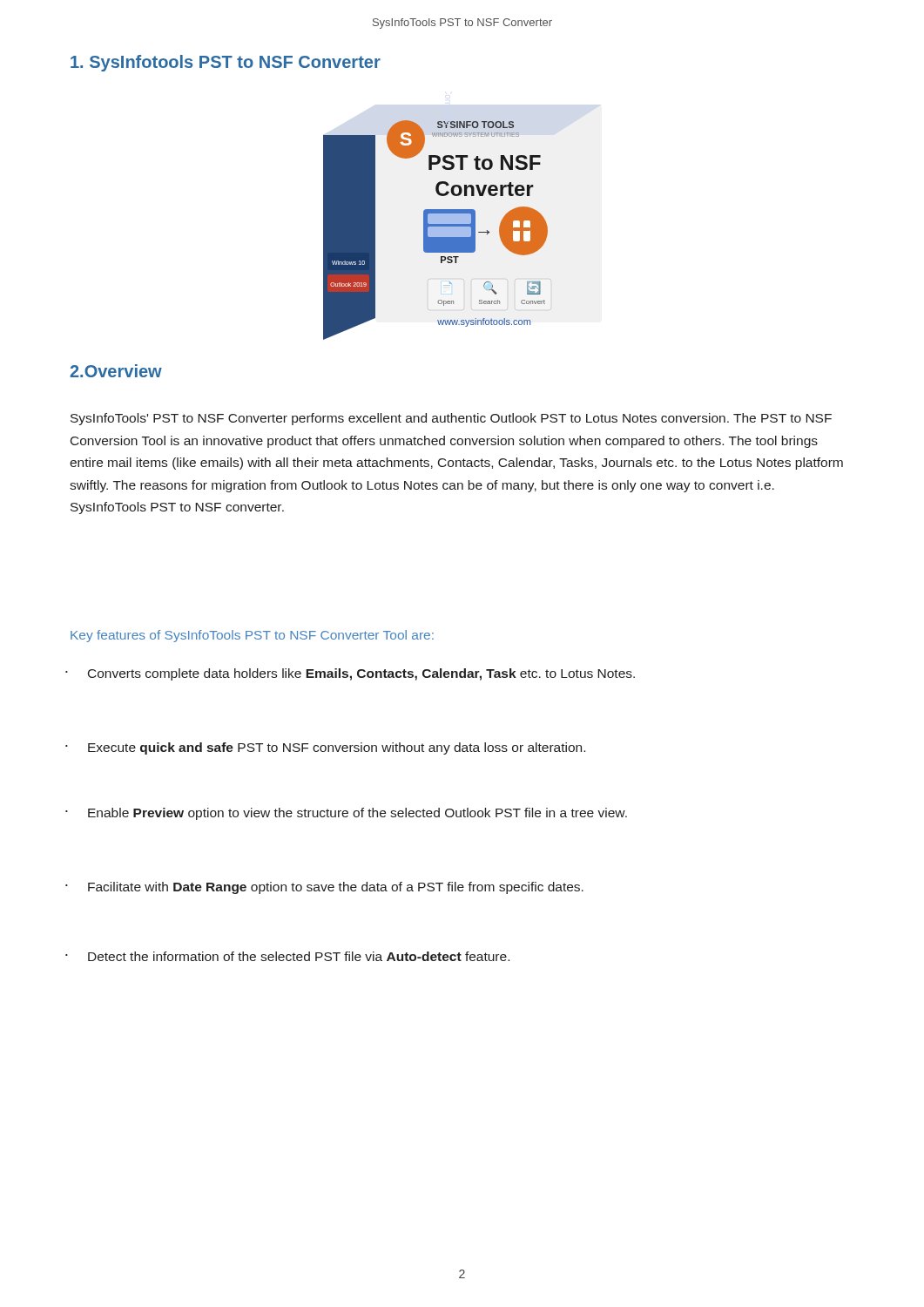Locate the text block starting "• Enable Preview option to view the"
Screen dimensions: 1307x924
click(x=357, y=812)
